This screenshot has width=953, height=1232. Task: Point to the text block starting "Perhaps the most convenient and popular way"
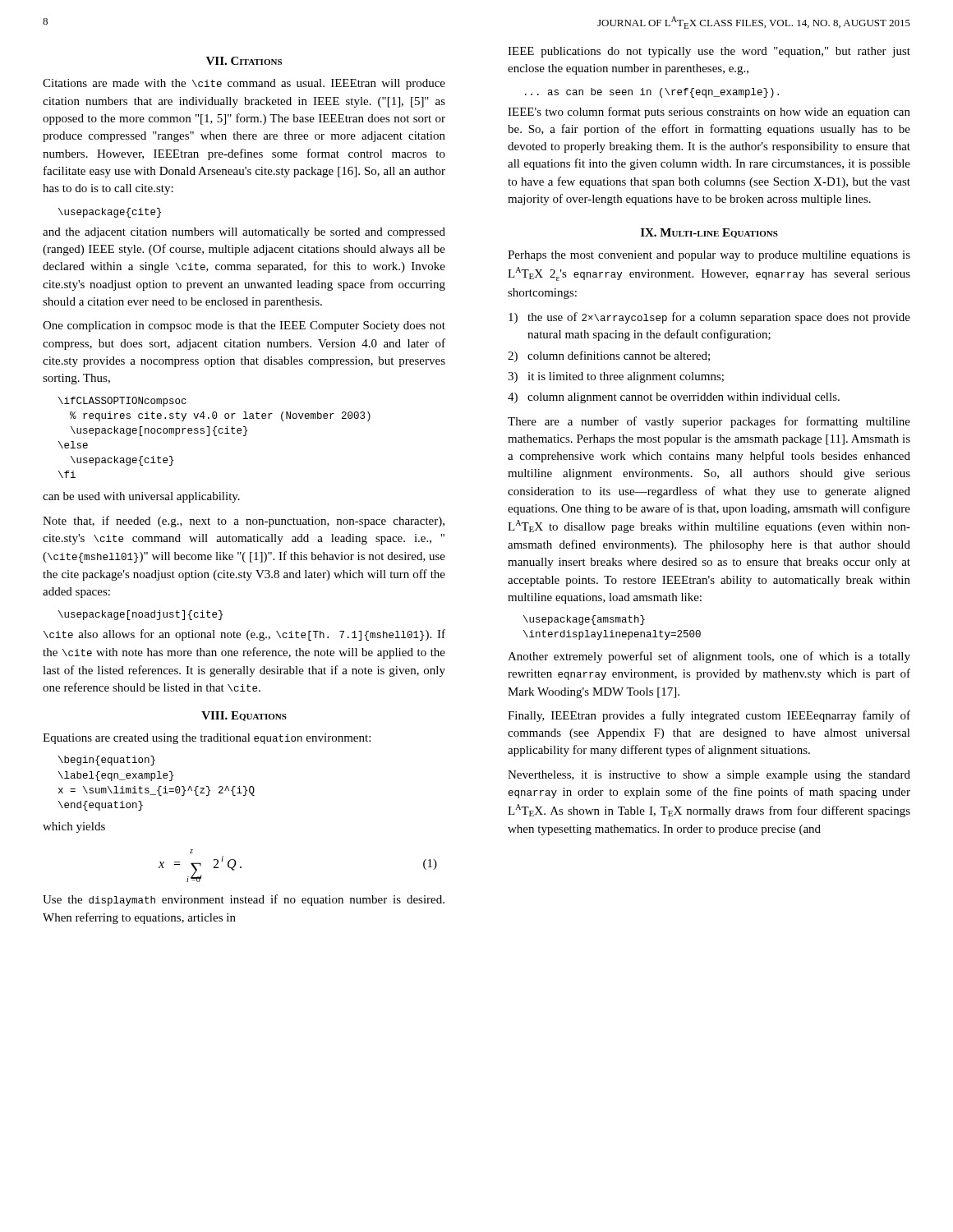pos(709,274)
